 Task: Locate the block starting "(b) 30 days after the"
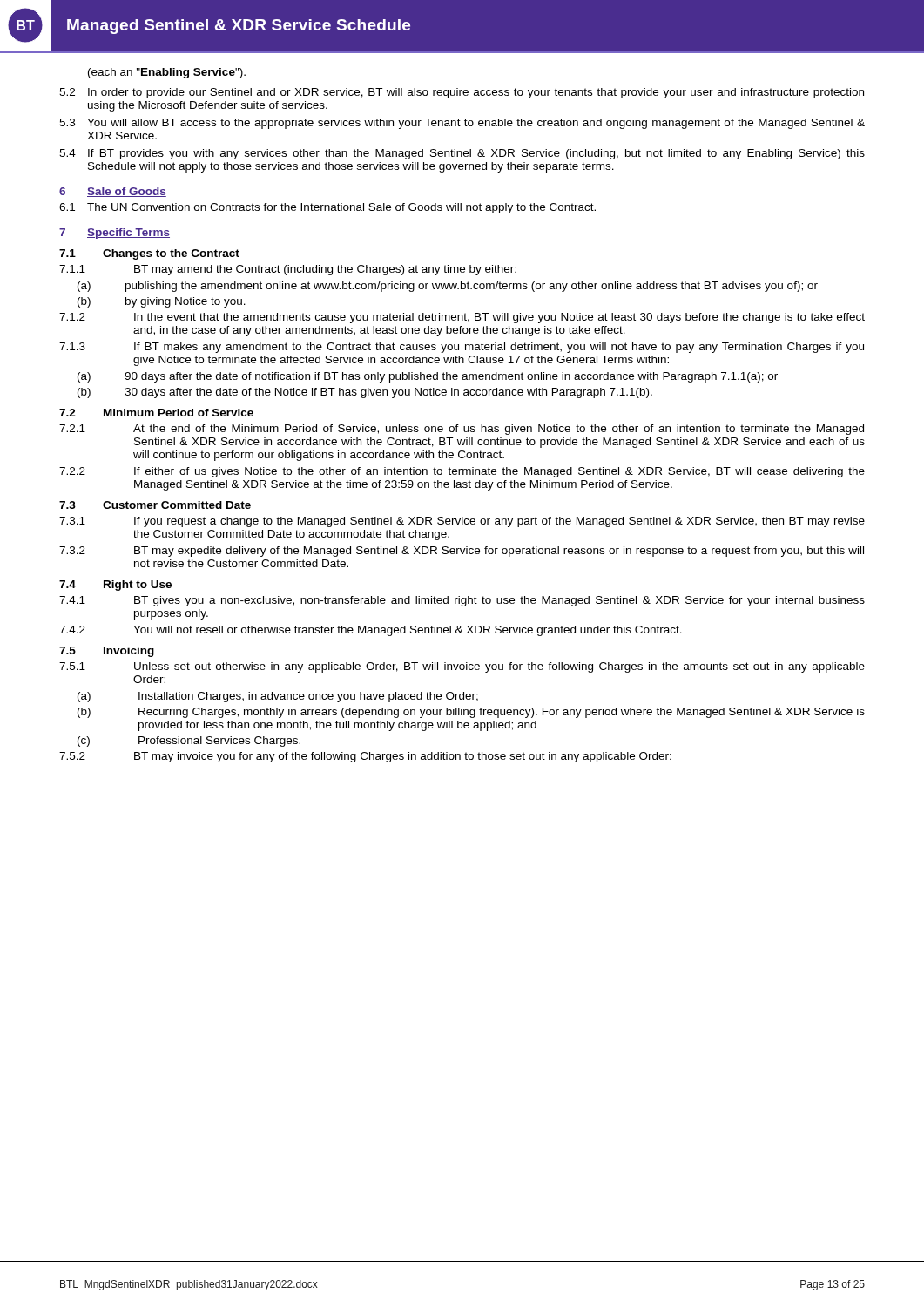(462, 392)
